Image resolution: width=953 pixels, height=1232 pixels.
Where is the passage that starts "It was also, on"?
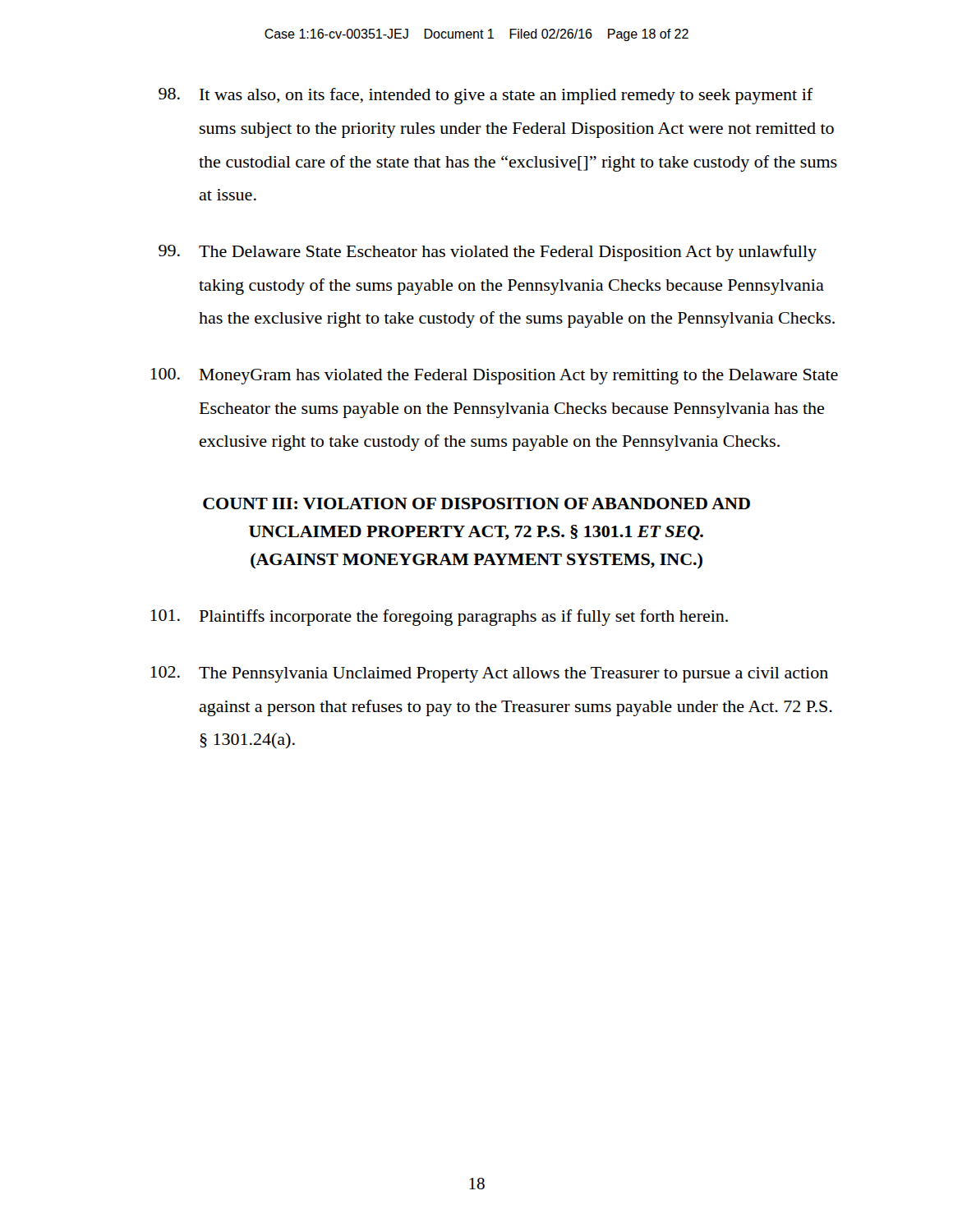click(476, 145)
